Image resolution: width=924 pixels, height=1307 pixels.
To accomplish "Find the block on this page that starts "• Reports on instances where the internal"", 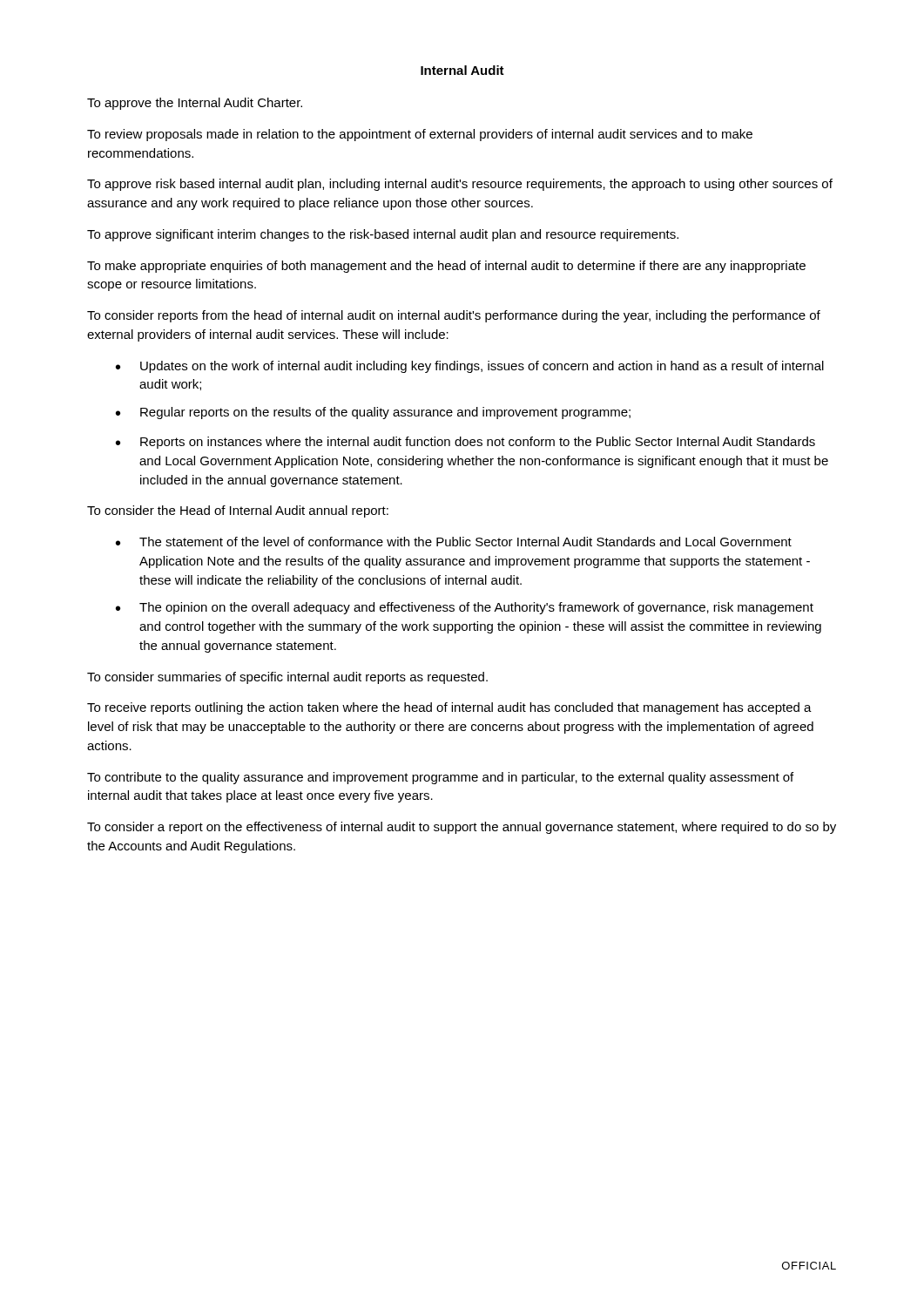I will [476, 461].
